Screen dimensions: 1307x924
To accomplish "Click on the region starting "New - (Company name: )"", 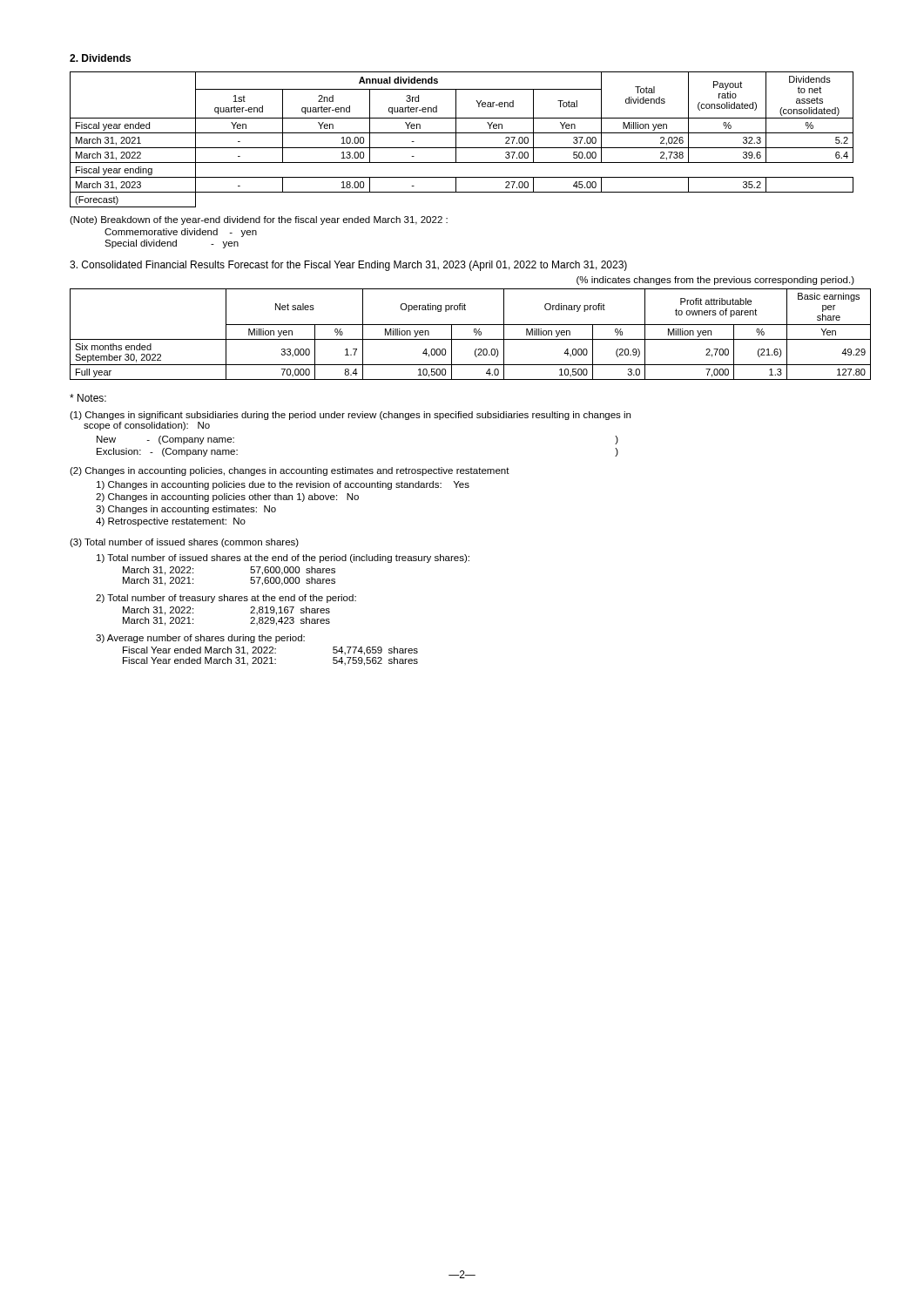I will tap(102, 440).
